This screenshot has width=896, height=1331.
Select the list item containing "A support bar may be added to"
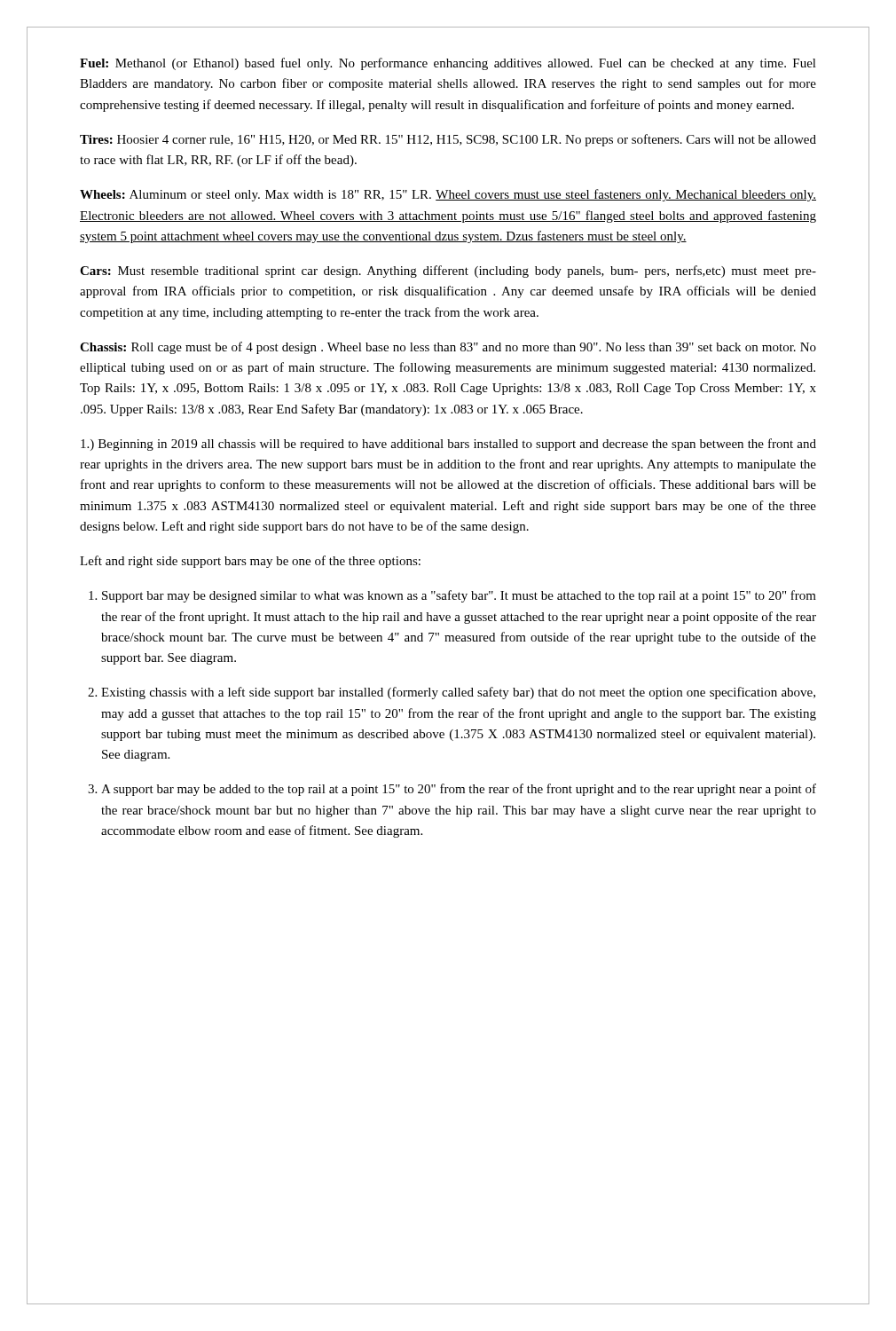pos(459,810)
